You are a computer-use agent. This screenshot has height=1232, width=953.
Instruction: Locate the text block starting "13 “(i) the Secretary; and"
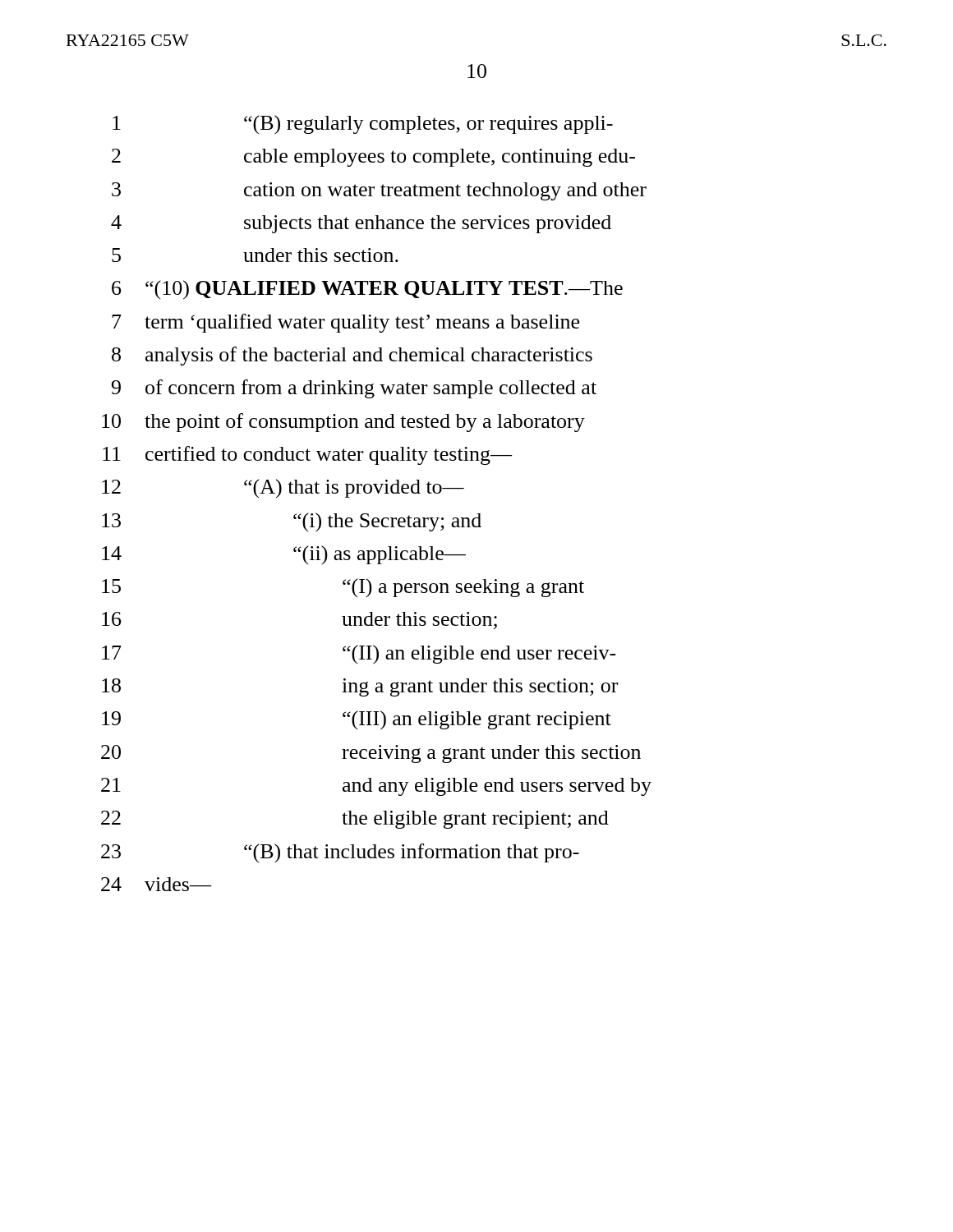point(476,520)
